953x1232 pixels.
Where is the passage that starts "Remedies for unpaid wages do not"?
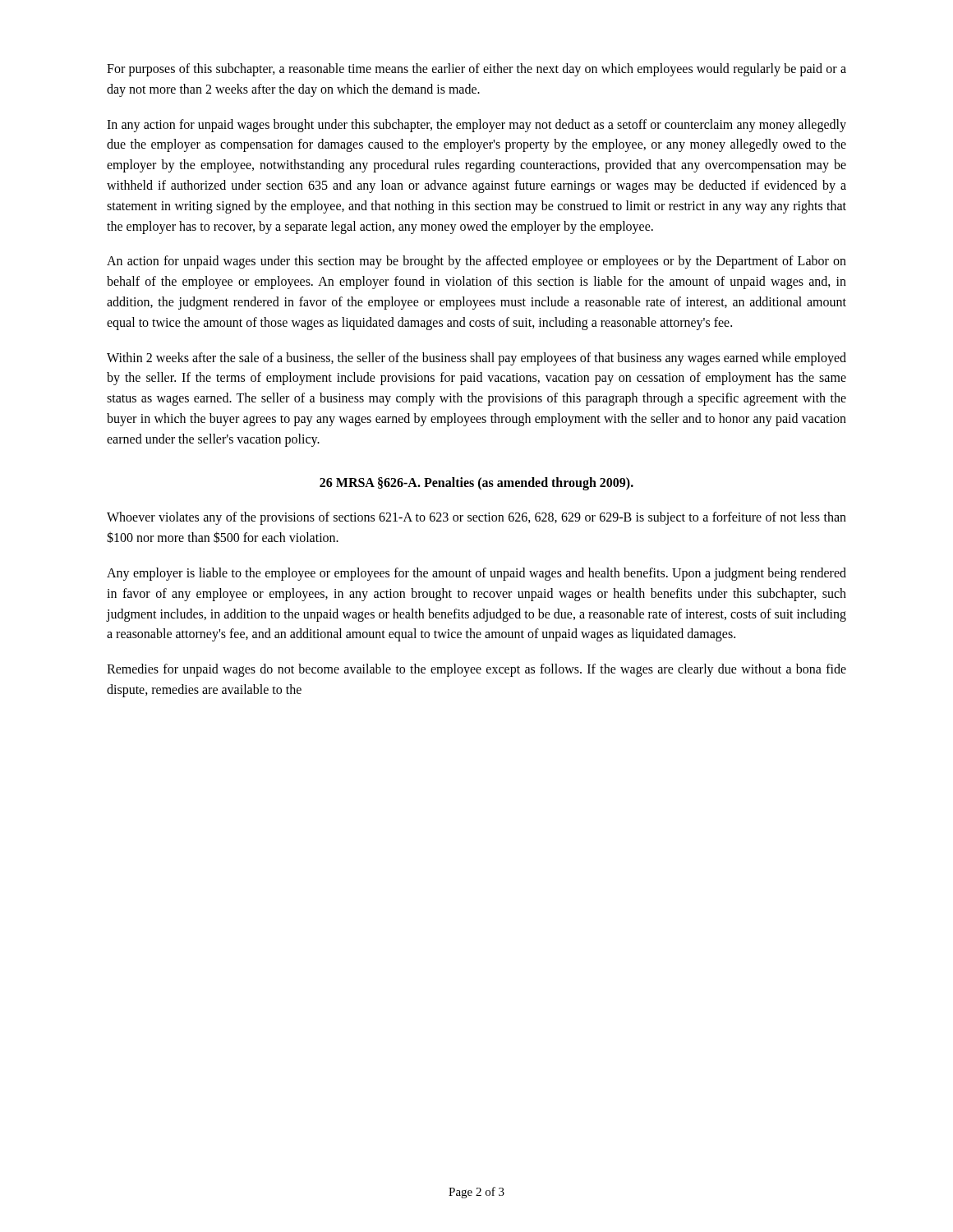pyautogui.click(x=476, y=679)
